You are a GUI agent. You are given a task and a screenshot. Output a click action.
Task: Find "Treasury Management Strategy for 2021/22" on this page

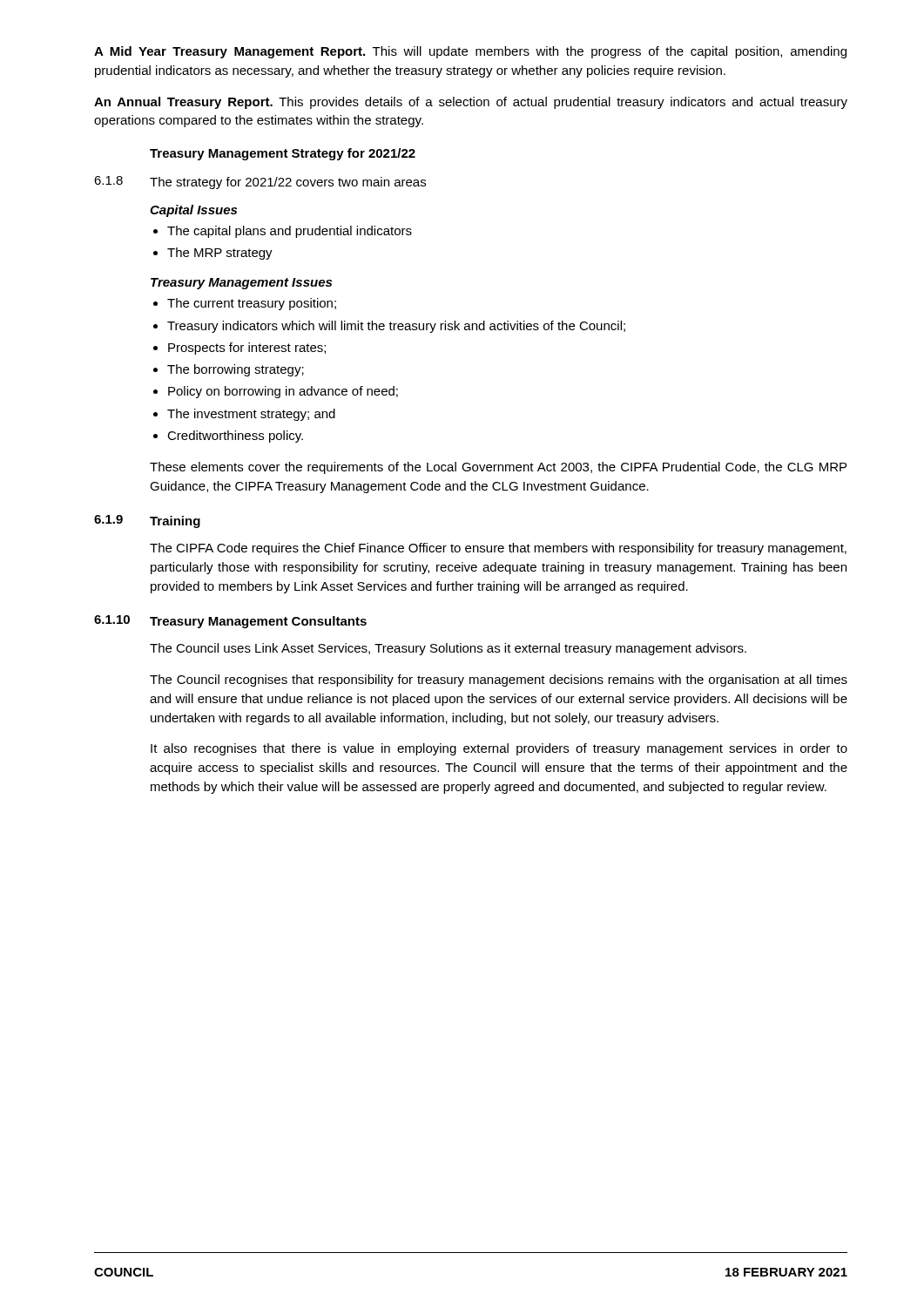(283, 153)
